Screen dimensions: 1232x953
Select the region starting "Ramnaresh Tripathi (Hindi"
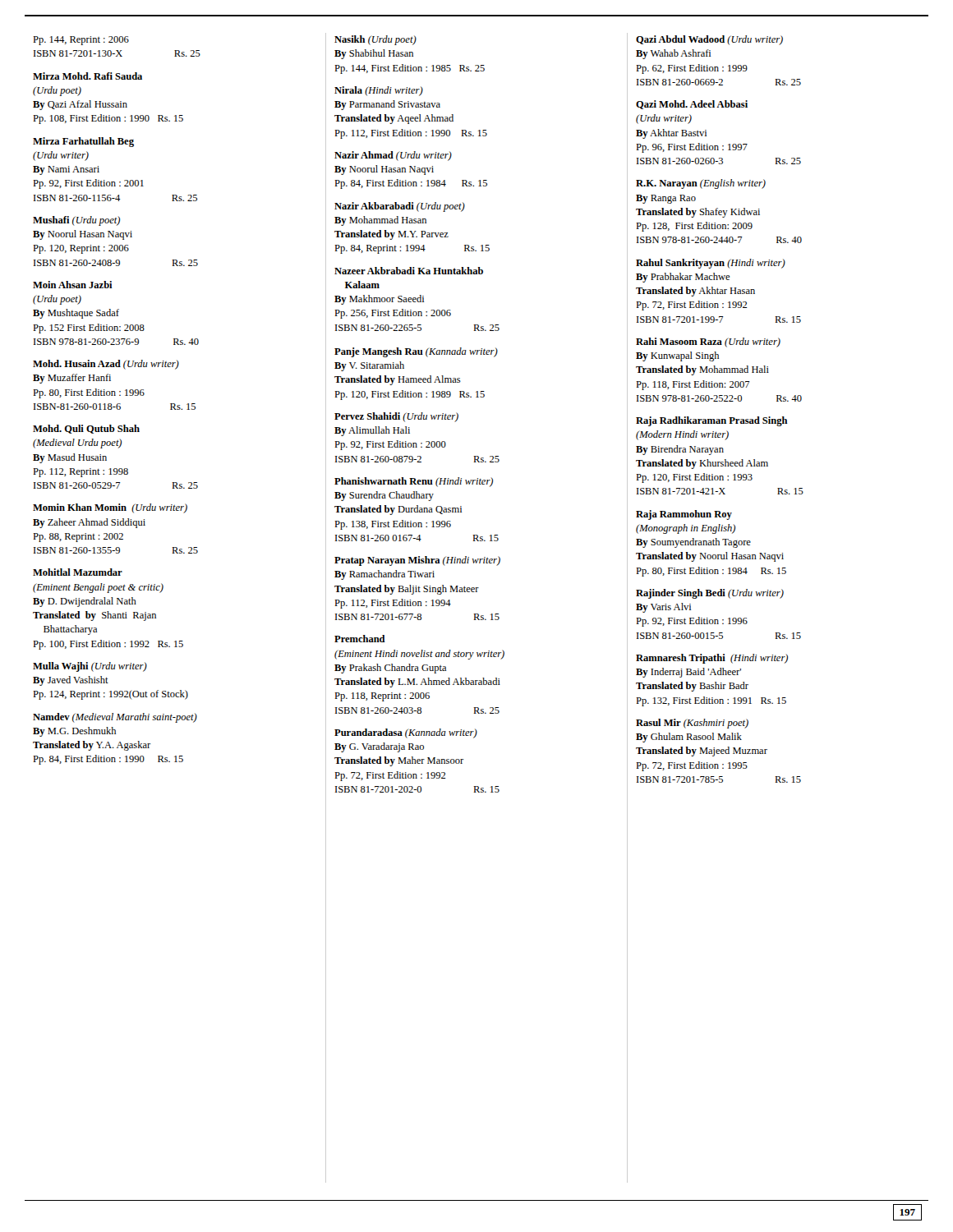pos(712,659)
